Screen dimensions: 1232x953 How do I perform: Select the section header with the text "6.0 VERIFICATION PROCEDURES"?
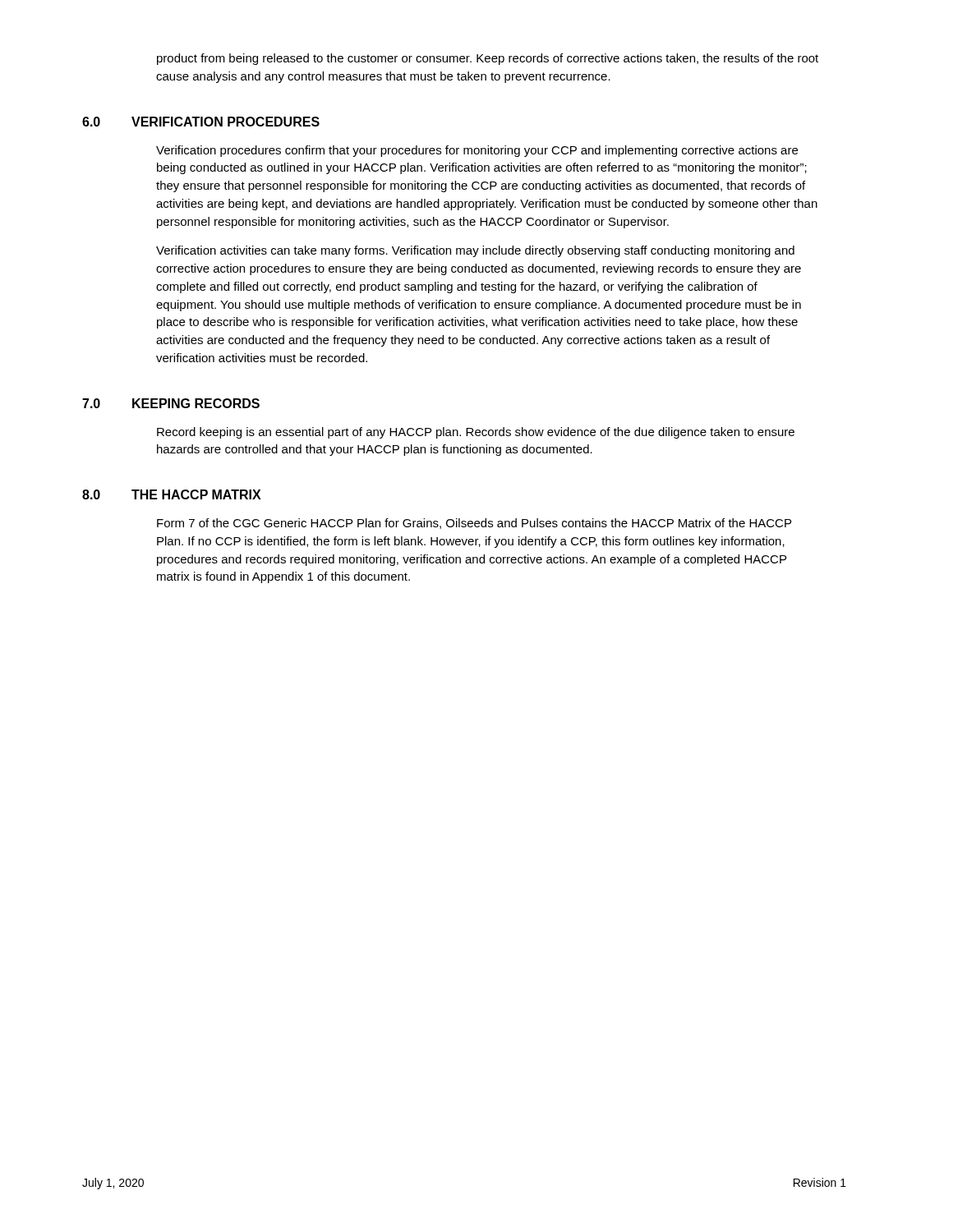point(201,122)
